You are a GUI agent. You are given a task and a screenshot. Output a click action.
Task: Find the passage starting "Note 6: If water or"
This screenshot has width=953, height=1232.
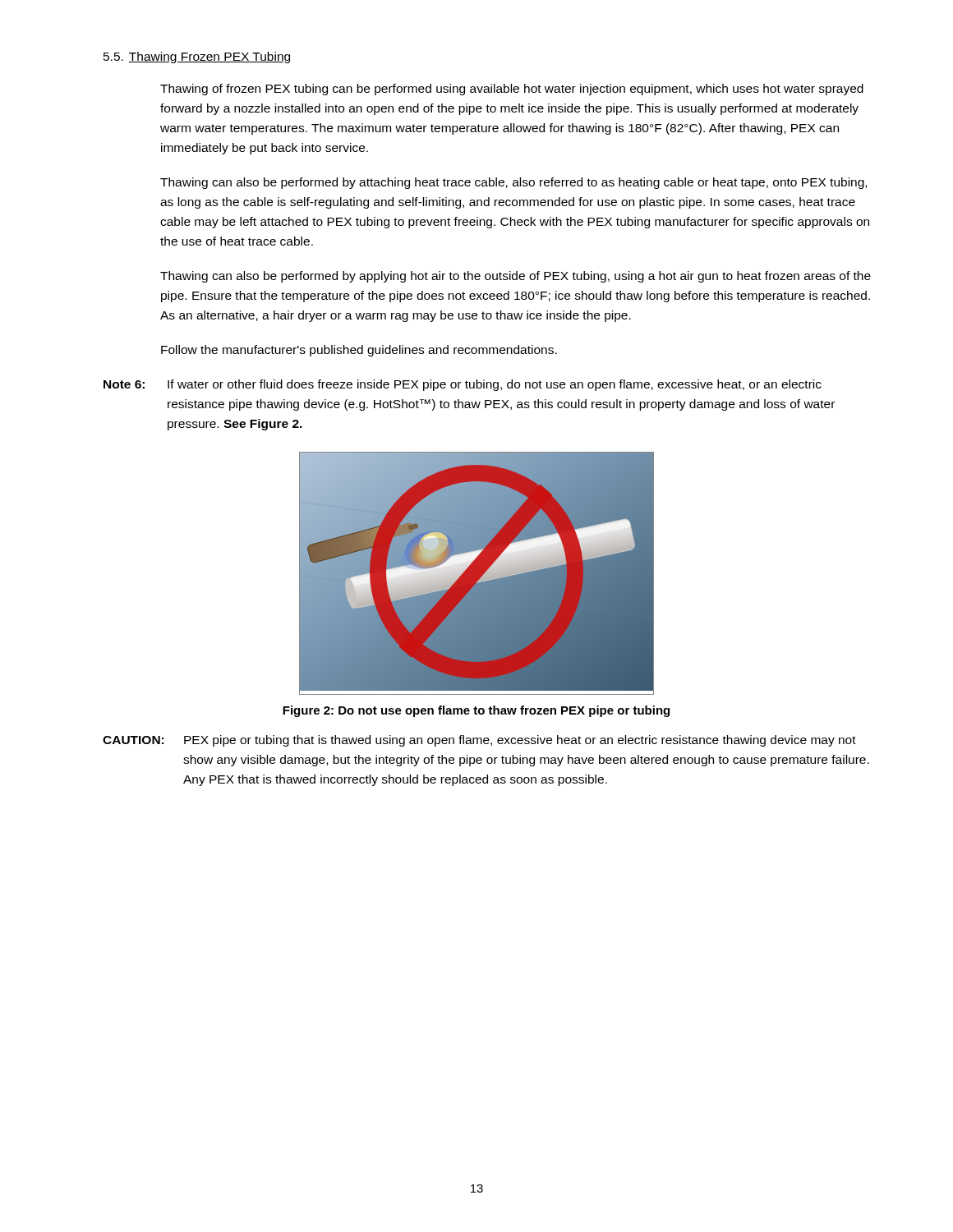click(489, 404)
